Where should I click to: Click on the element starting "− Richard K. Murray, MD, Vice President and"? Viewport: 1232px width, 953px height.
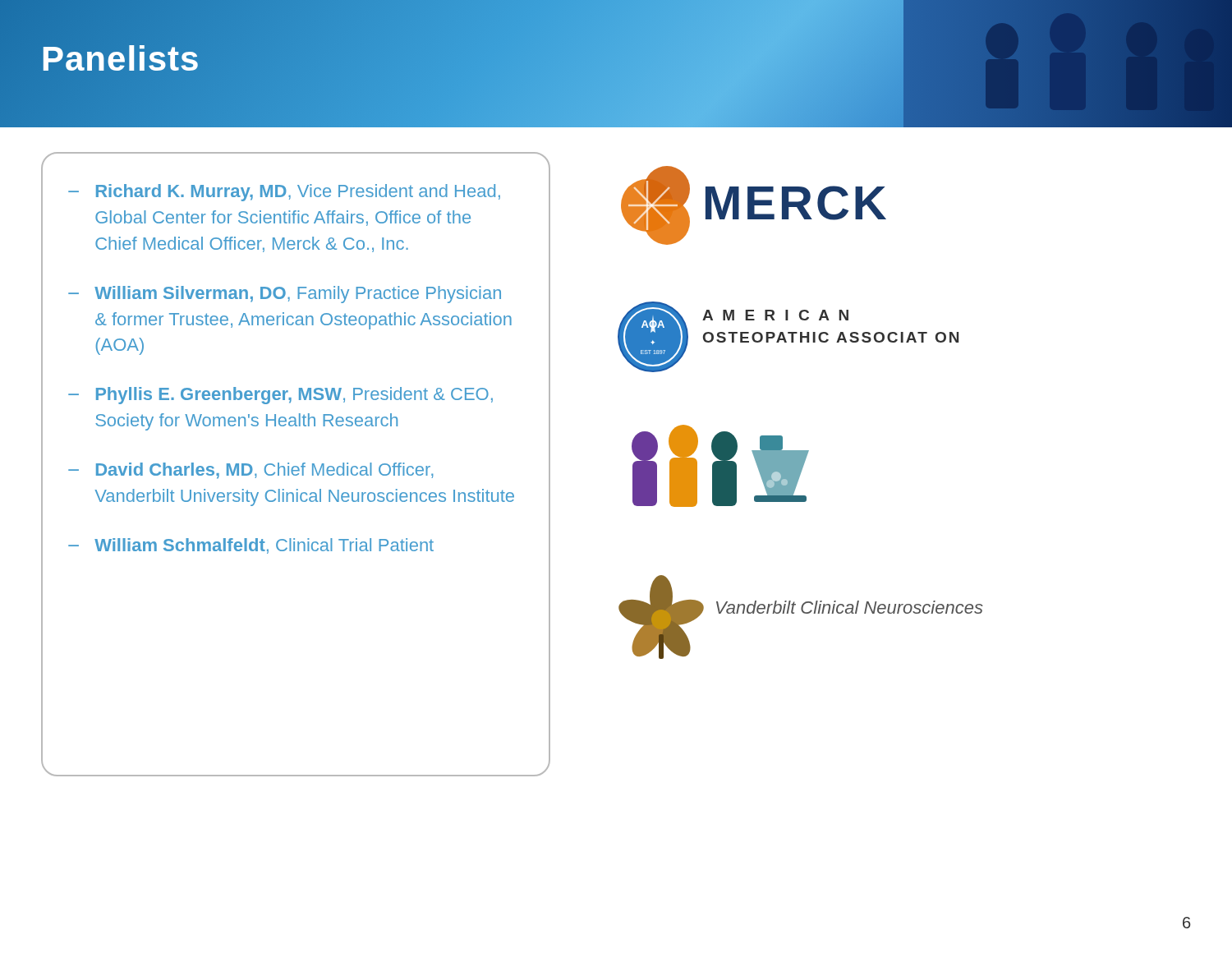(292, 218)
